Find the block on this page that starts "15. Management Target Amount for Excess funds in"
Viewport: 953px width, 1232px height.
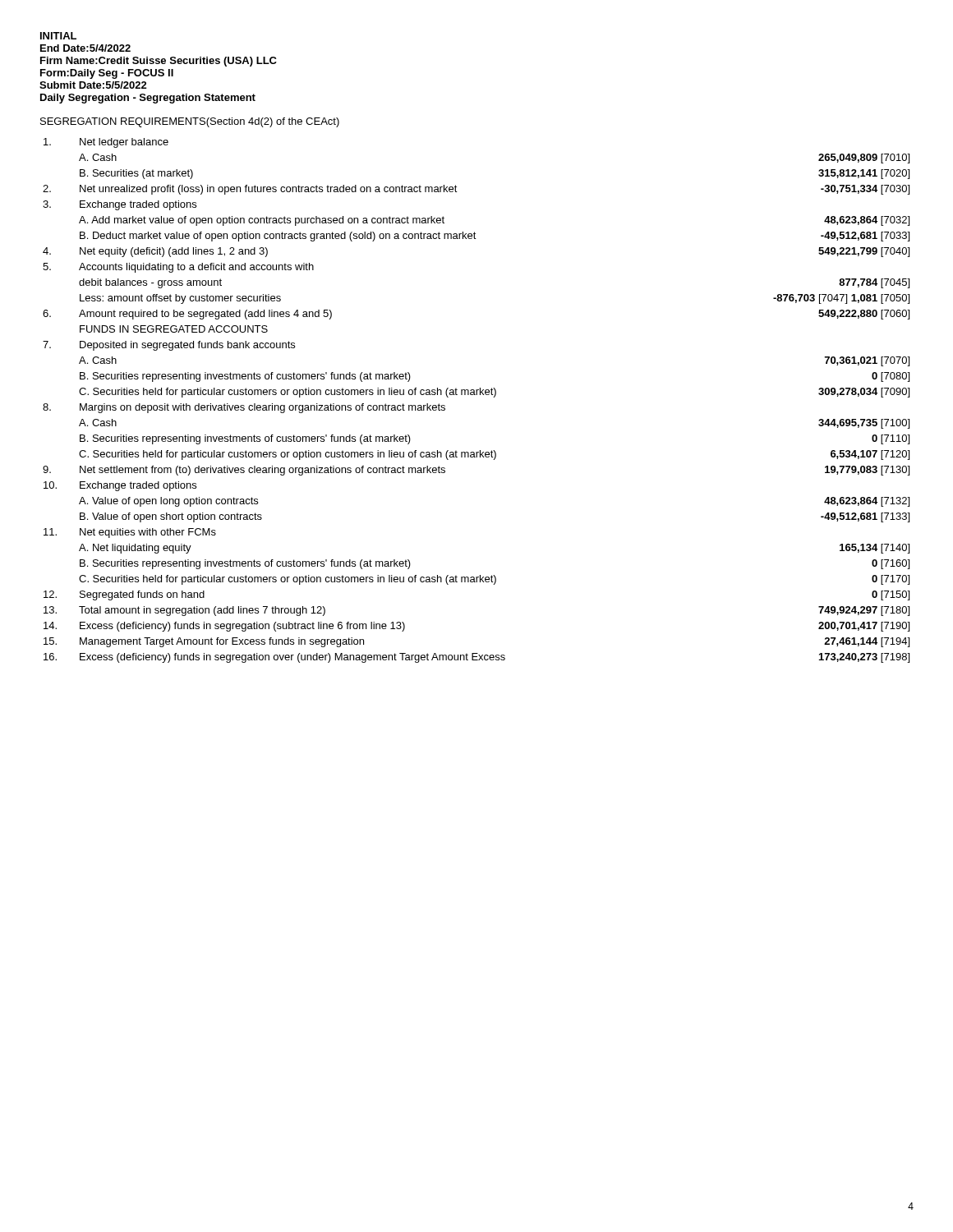[476, 641]
